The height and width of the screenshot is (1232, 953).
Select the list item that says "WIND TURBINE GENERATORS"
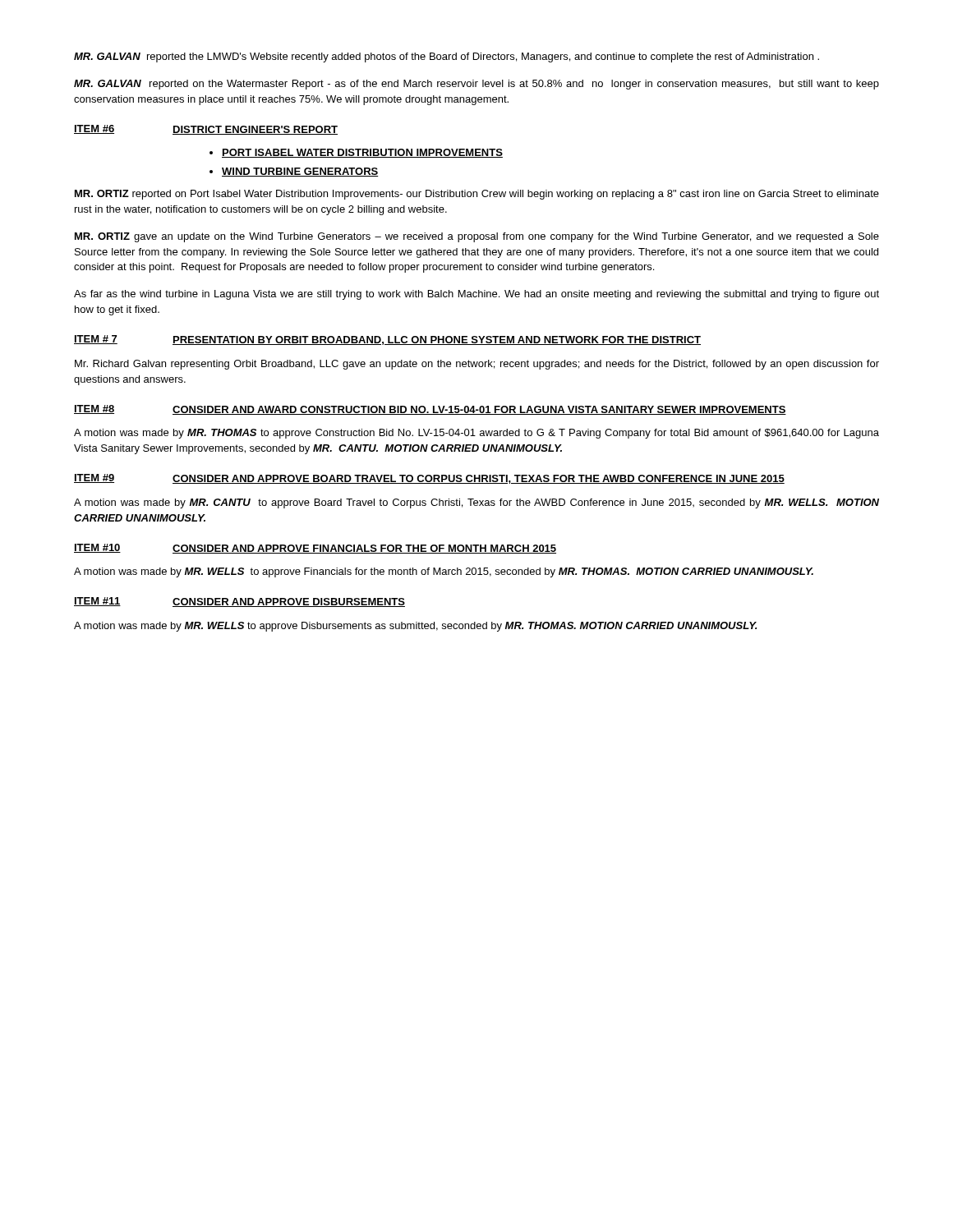300,171
